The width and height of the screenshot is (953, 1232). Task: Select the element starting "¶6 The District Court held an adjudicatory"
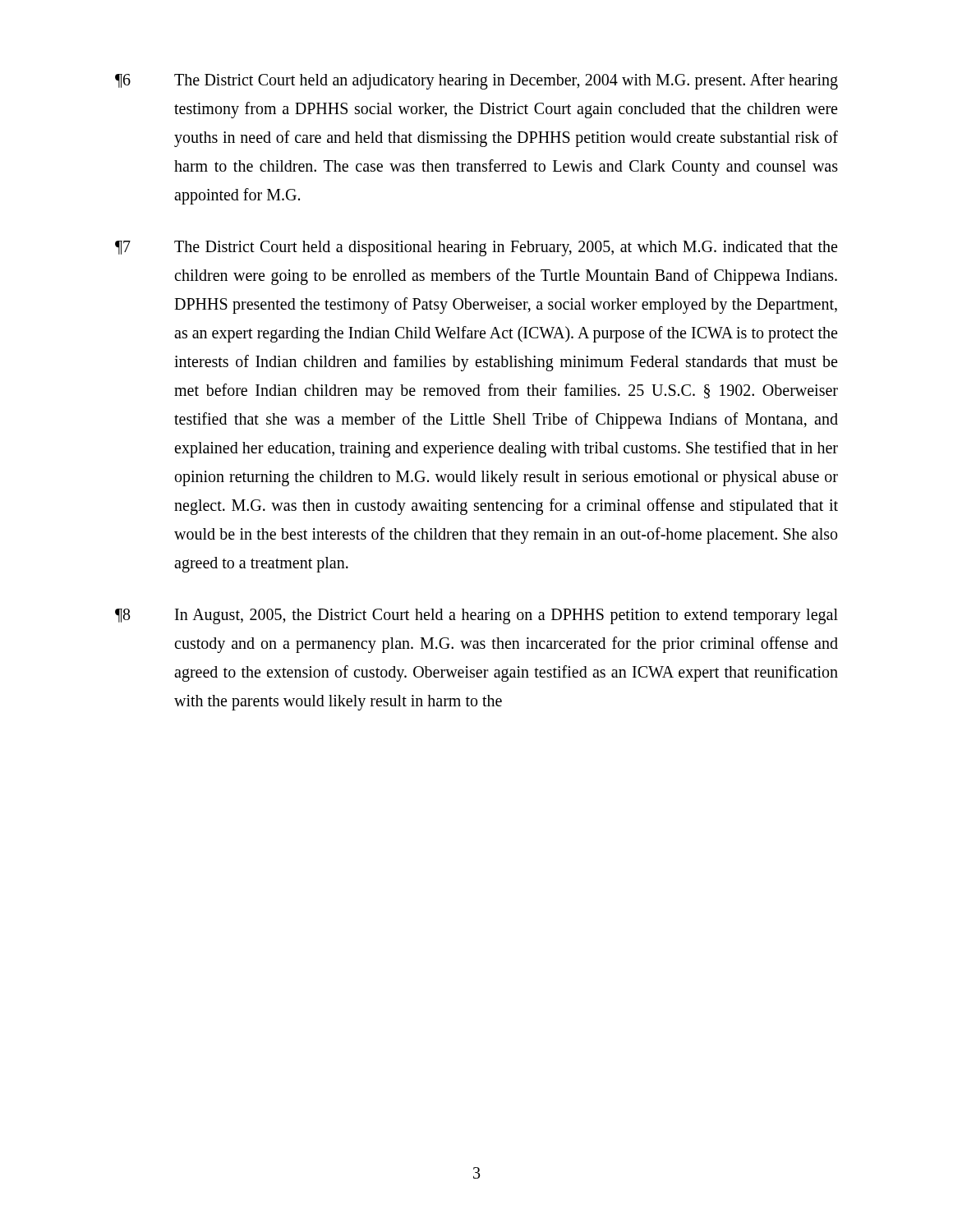coord(476,138)
